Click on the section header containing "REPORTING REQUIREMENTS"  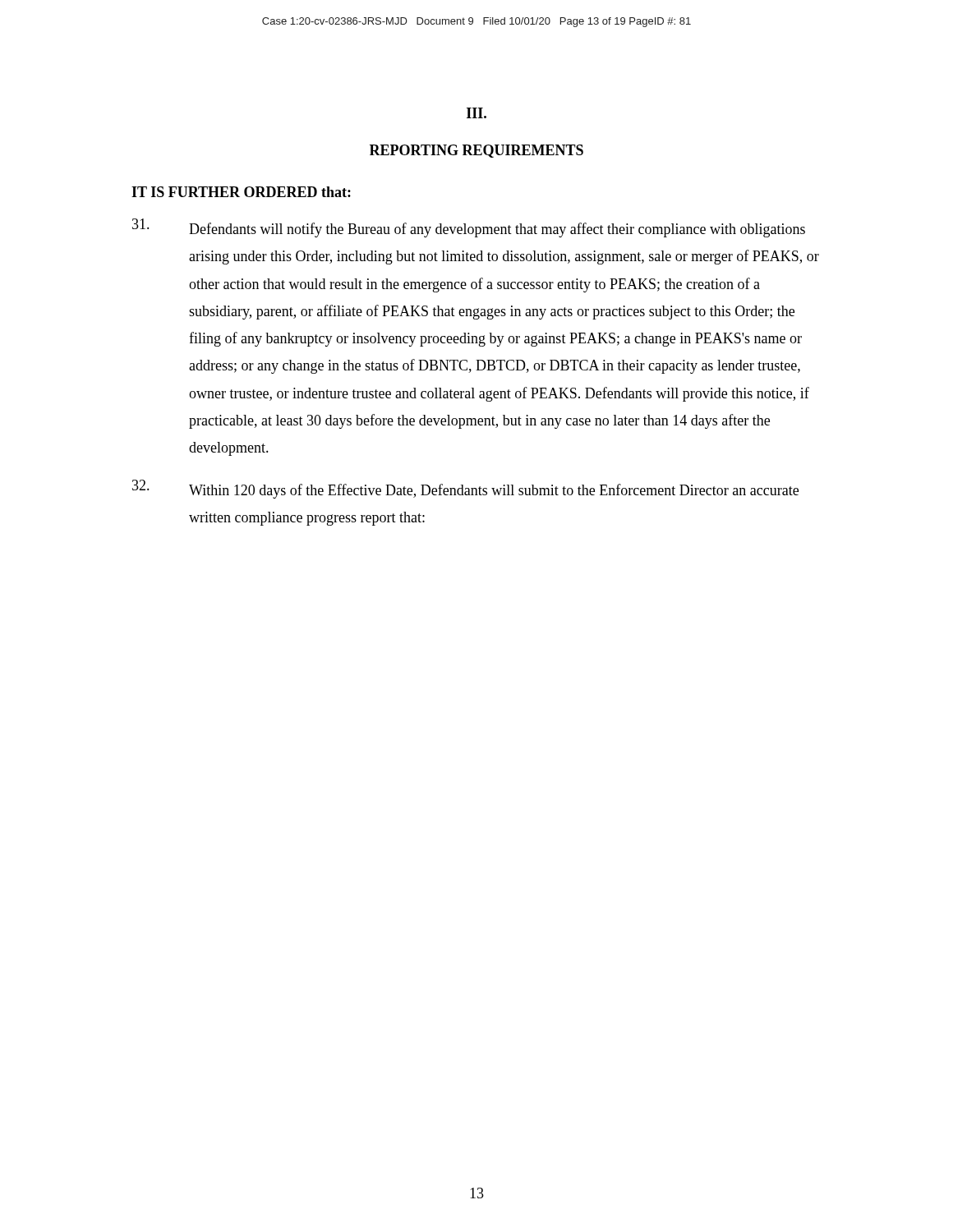coord(476,150)
